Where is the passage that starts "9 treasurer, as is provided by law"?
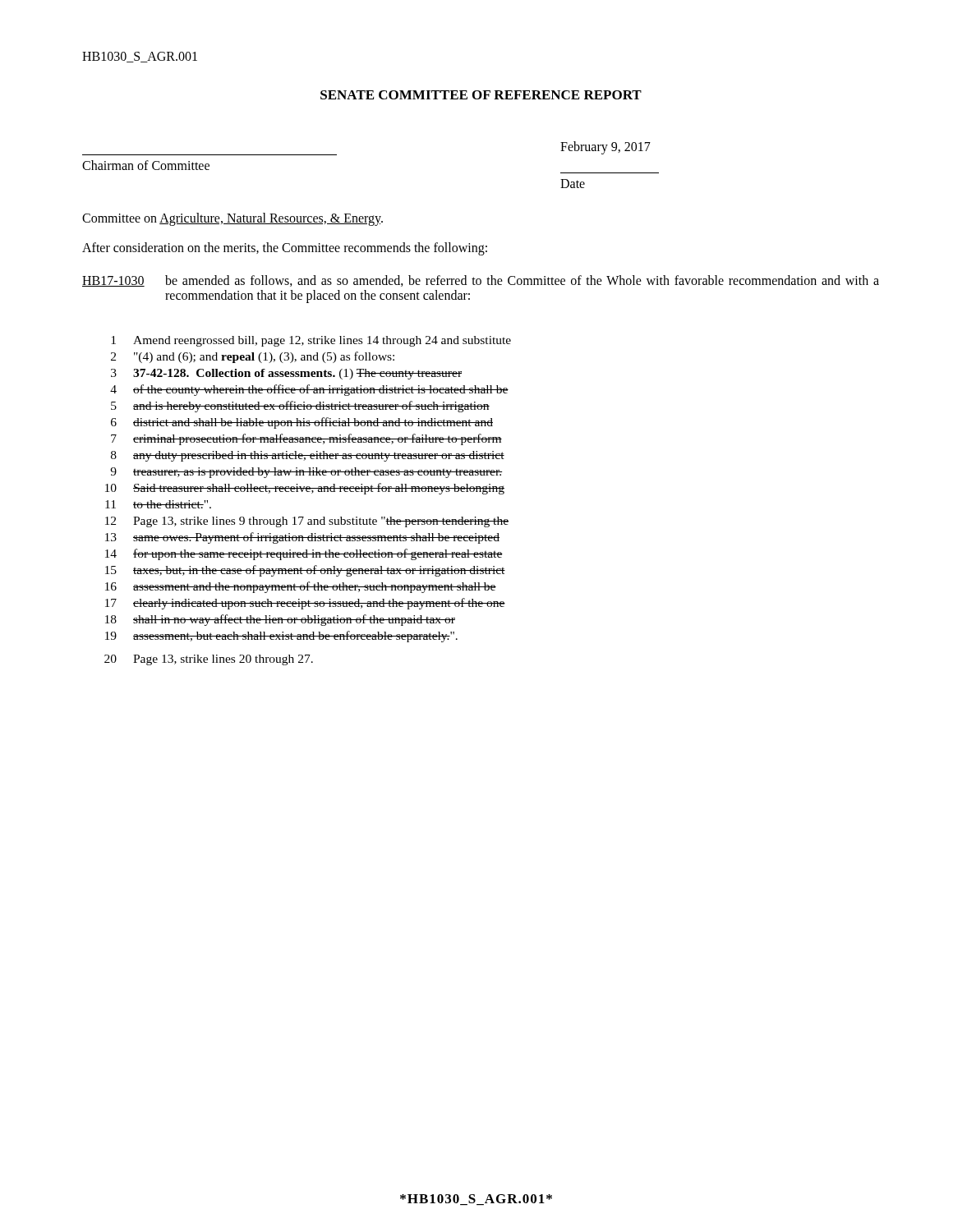Image resolution: width=953 pixels, height=1232 pixels. 481,471
